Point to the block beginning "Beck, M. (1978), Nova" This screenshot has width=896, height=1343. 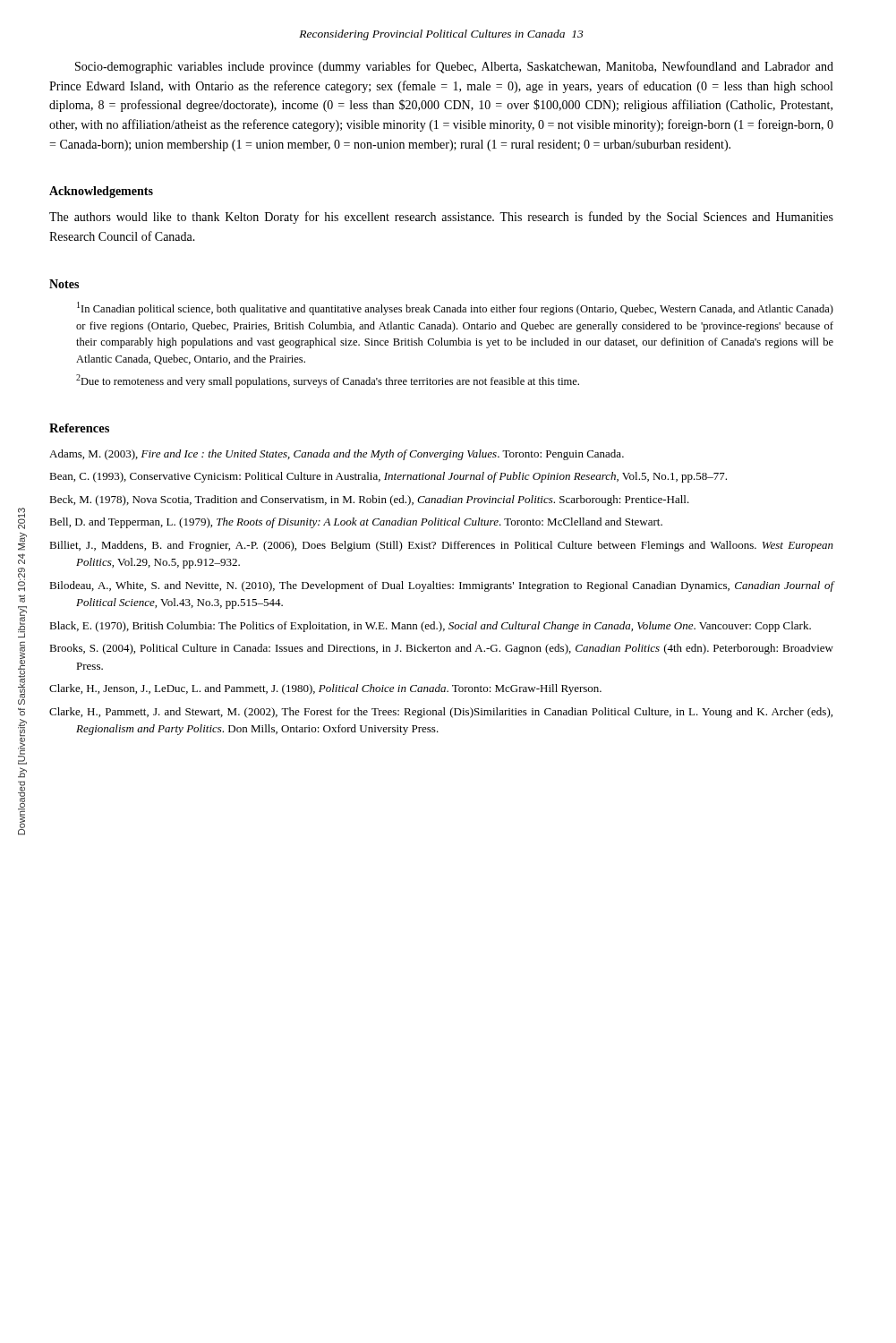tap(369, 499)
